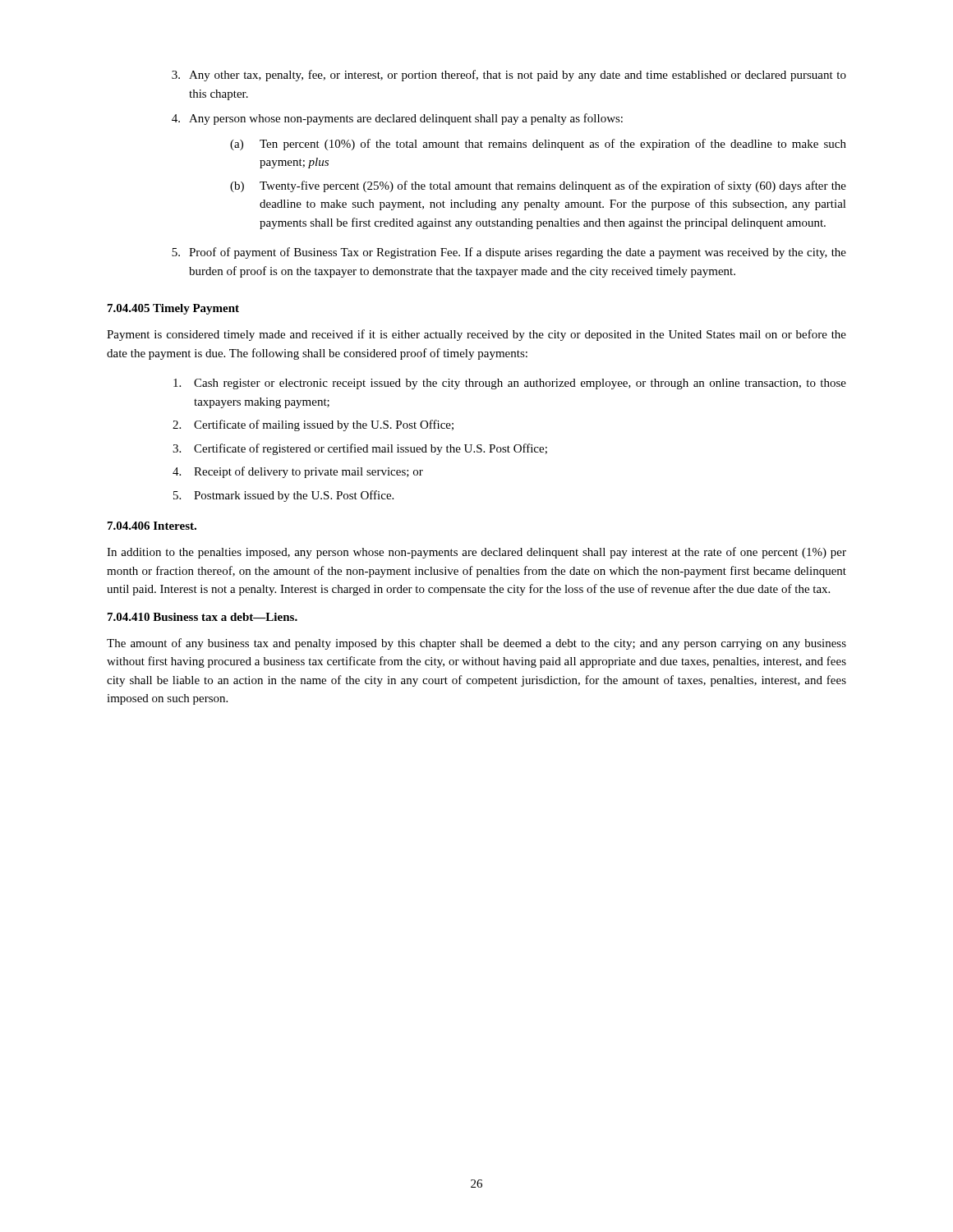Navigate to the passage starting "7.04.410 Business tax a debt—Liens."
This screenshot has width=953, height=1232.
coord(202,616)
